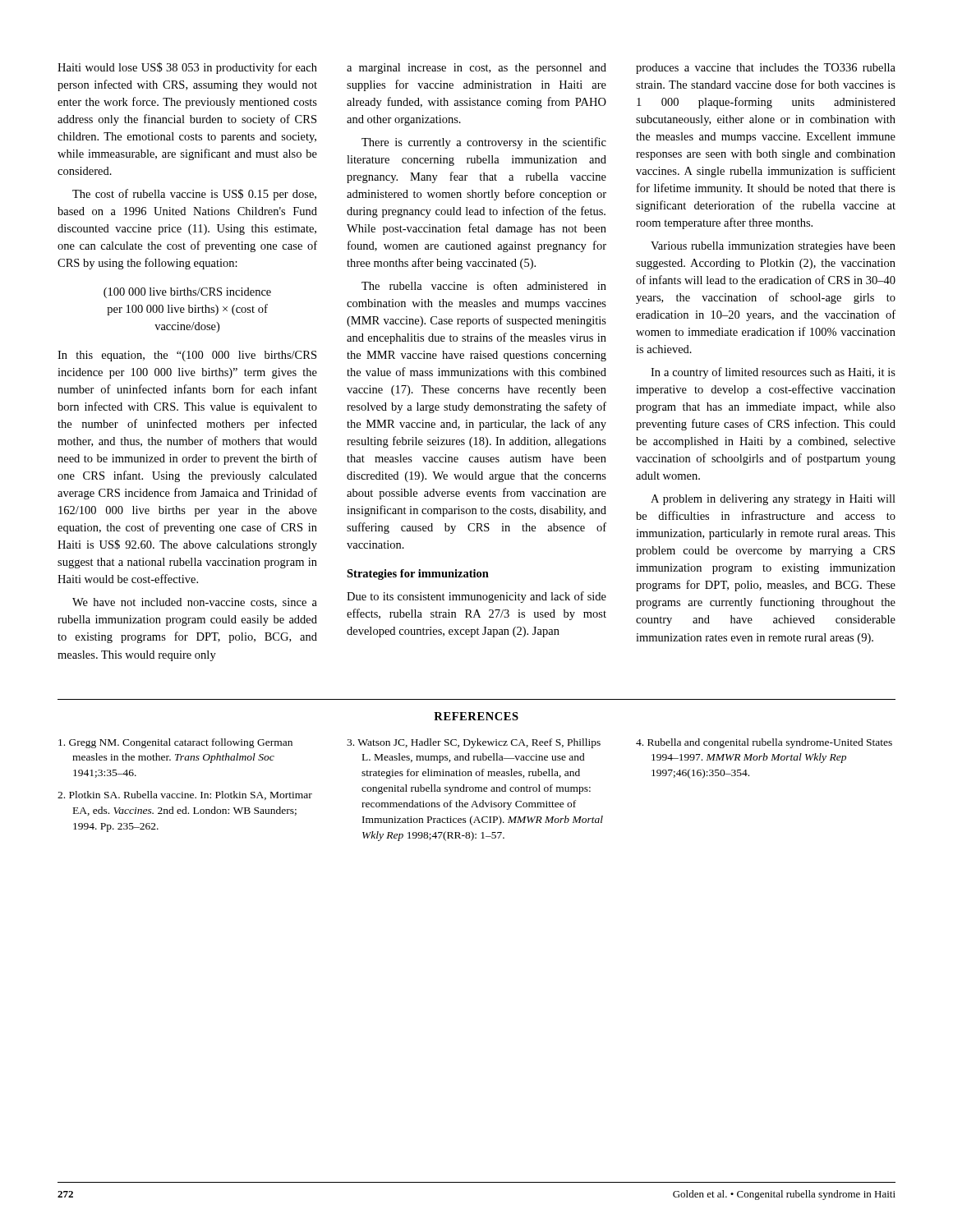Image resolution: width=953 pixels, height=1232 pixels.
Task: Click on the block starting "(100 000 live births/CRS incidenceper"
Action: [187, 309]
